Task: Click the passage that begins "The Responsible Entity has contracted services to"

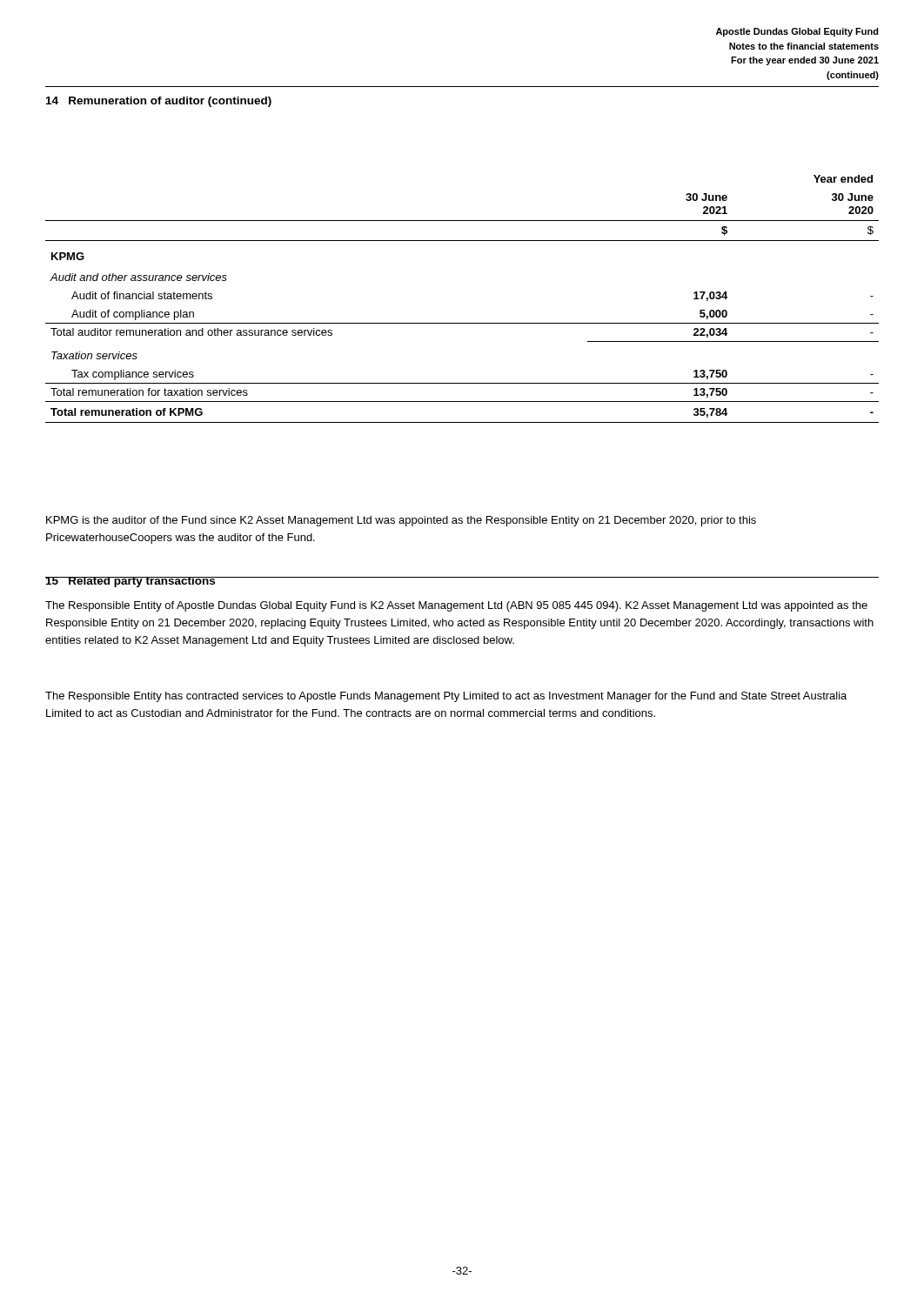Action: [446, 704]
